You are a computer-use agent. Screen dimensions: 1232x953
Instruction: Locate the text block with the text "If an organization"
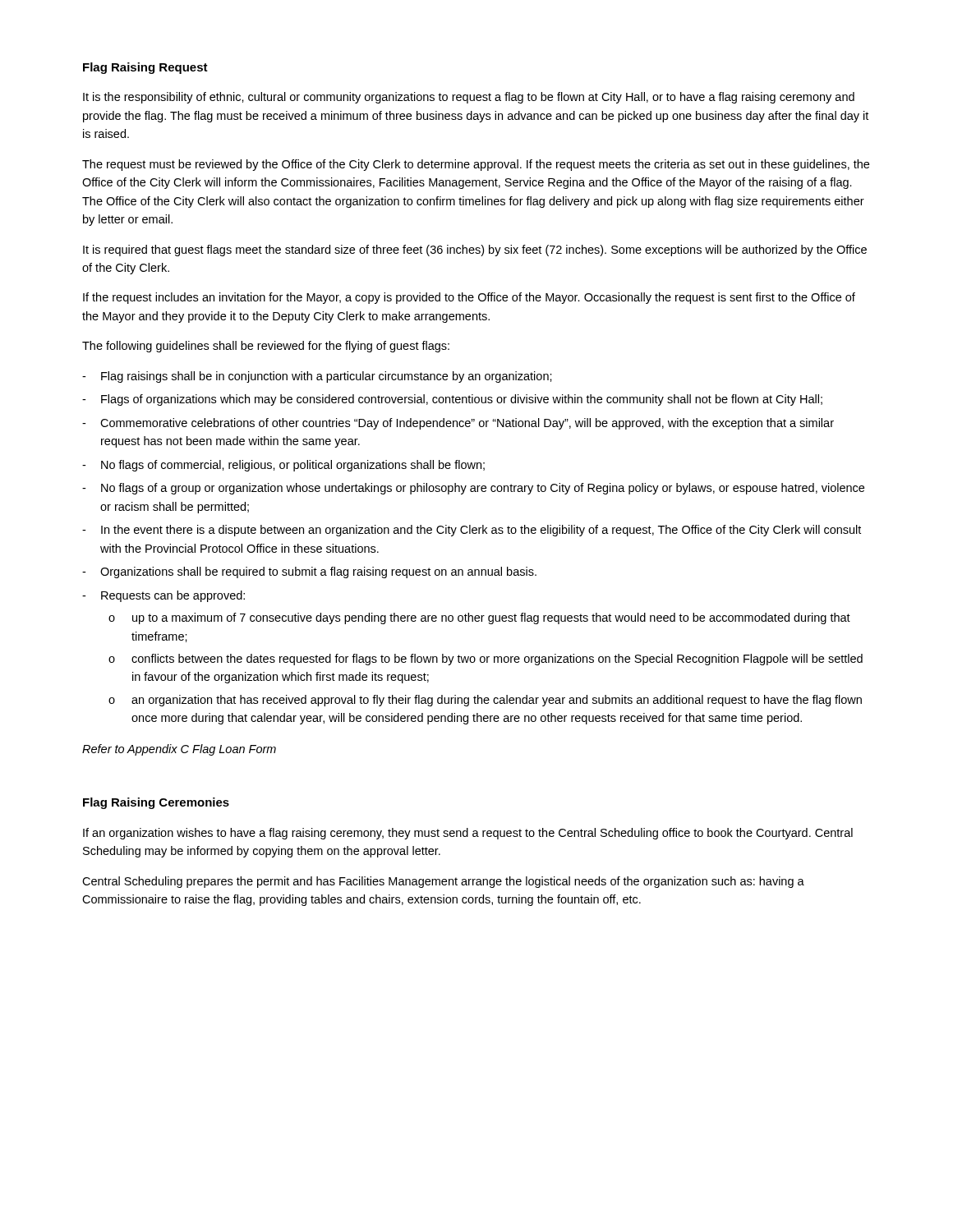pyautogui.click(x=468, y=842)
